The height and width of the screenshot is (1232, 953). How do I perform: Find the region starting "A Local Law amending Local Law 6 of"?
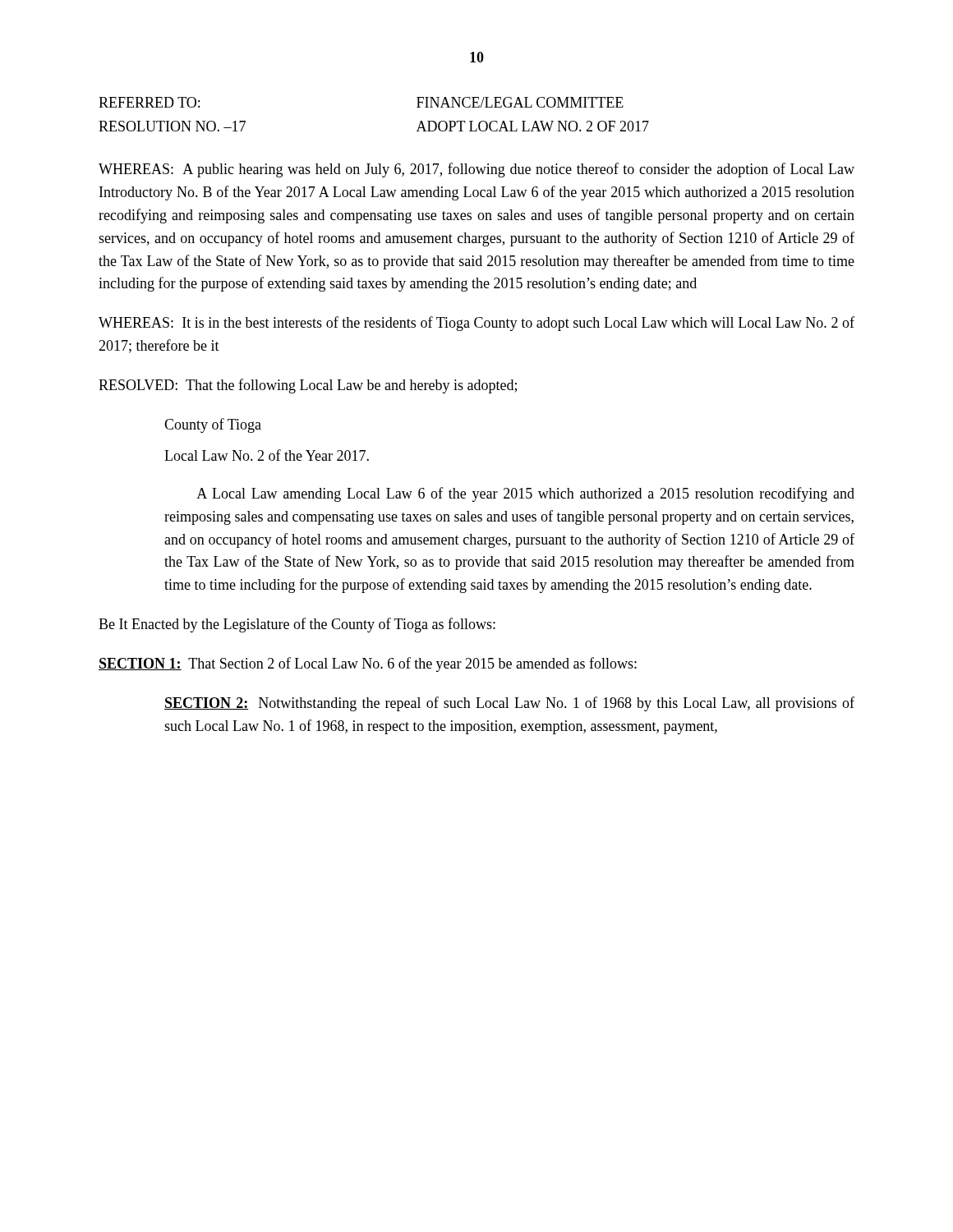[509, 539]
